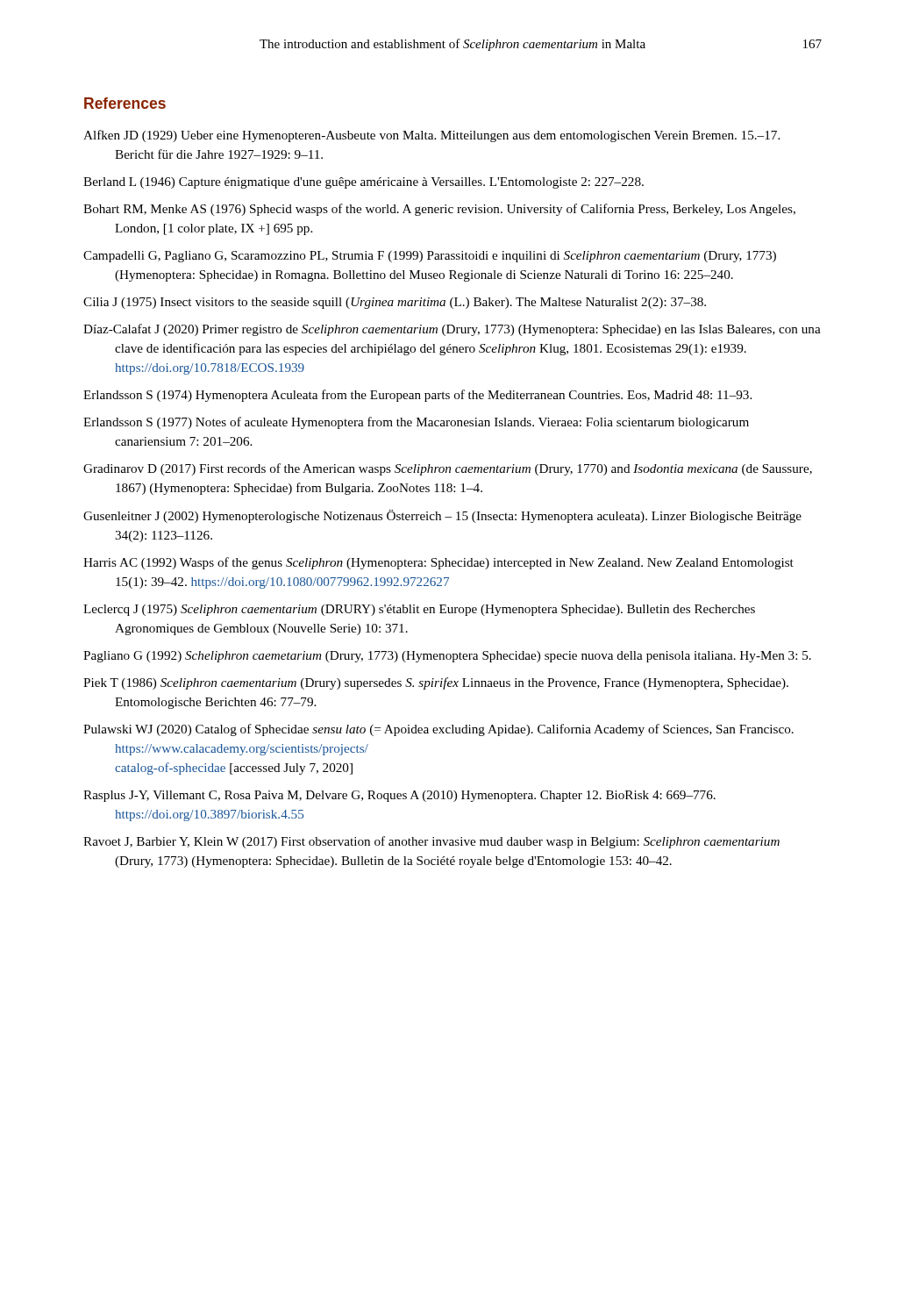Find the list item that reads "Ravoet J, Barbier"
Image resolution: width=905 pixels, height=1316 pixels.
[432, 851]
